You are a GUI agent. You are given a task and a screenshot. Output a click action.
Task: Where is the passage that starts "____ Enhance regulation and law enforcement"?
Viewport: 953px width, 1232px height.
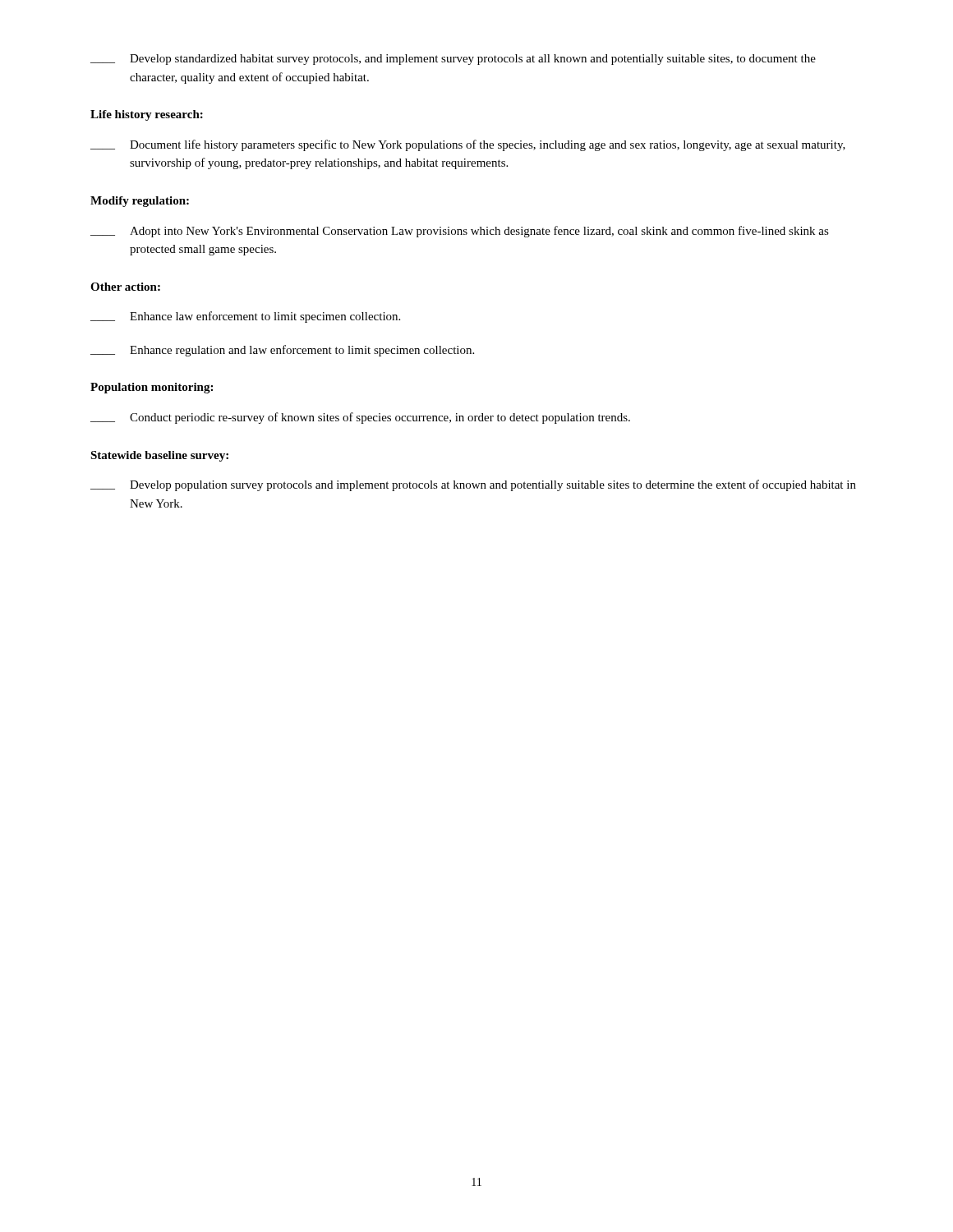click(476, 350)
